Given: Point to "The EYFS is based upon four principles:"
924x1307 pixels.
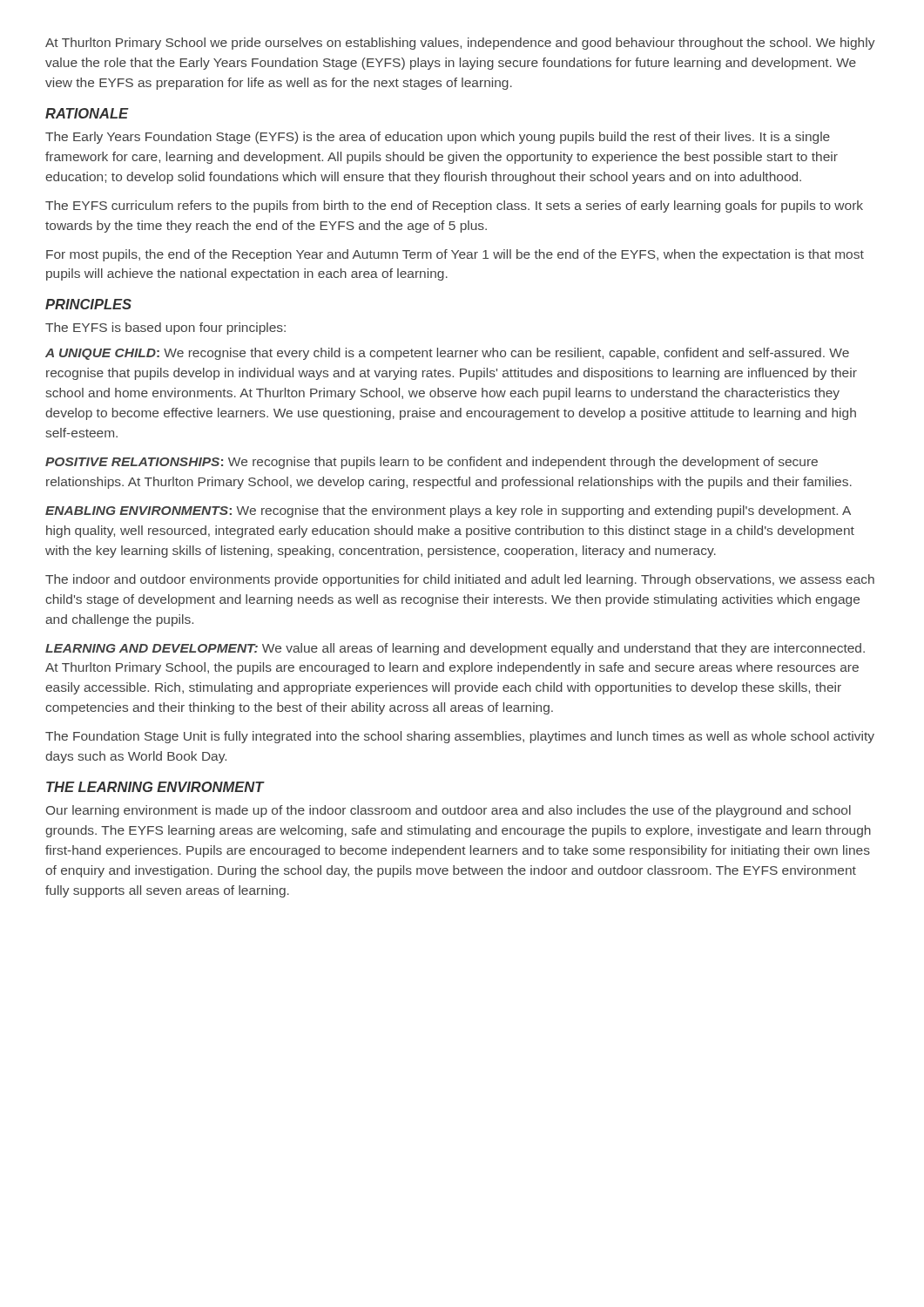Looking at the screenshot, I should 166,327.
